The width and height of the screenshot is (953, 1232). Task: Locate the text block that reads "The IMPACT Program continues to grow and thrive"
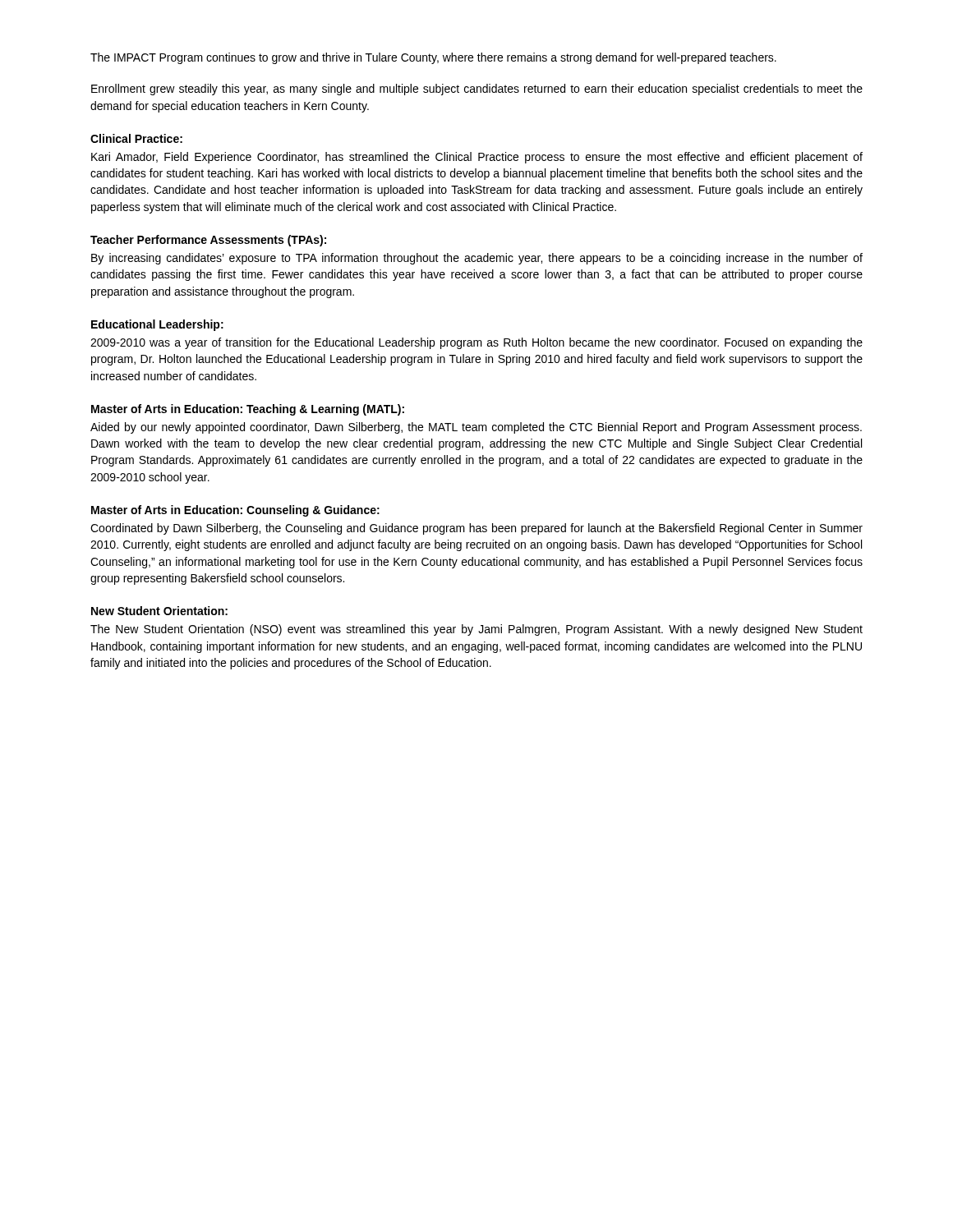click(434, 57)
